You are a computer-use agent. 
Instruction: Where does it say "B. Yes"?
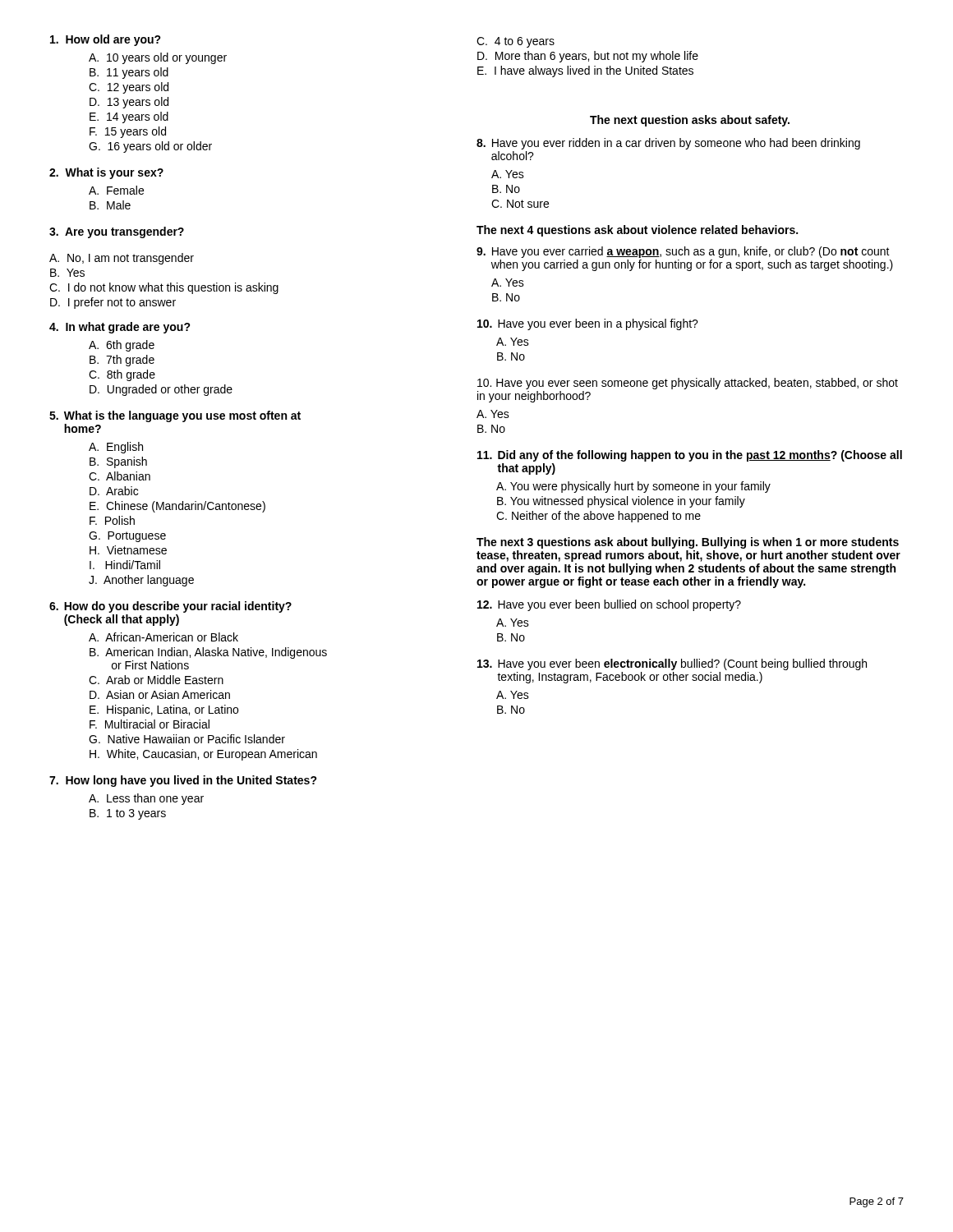[67, 273]
